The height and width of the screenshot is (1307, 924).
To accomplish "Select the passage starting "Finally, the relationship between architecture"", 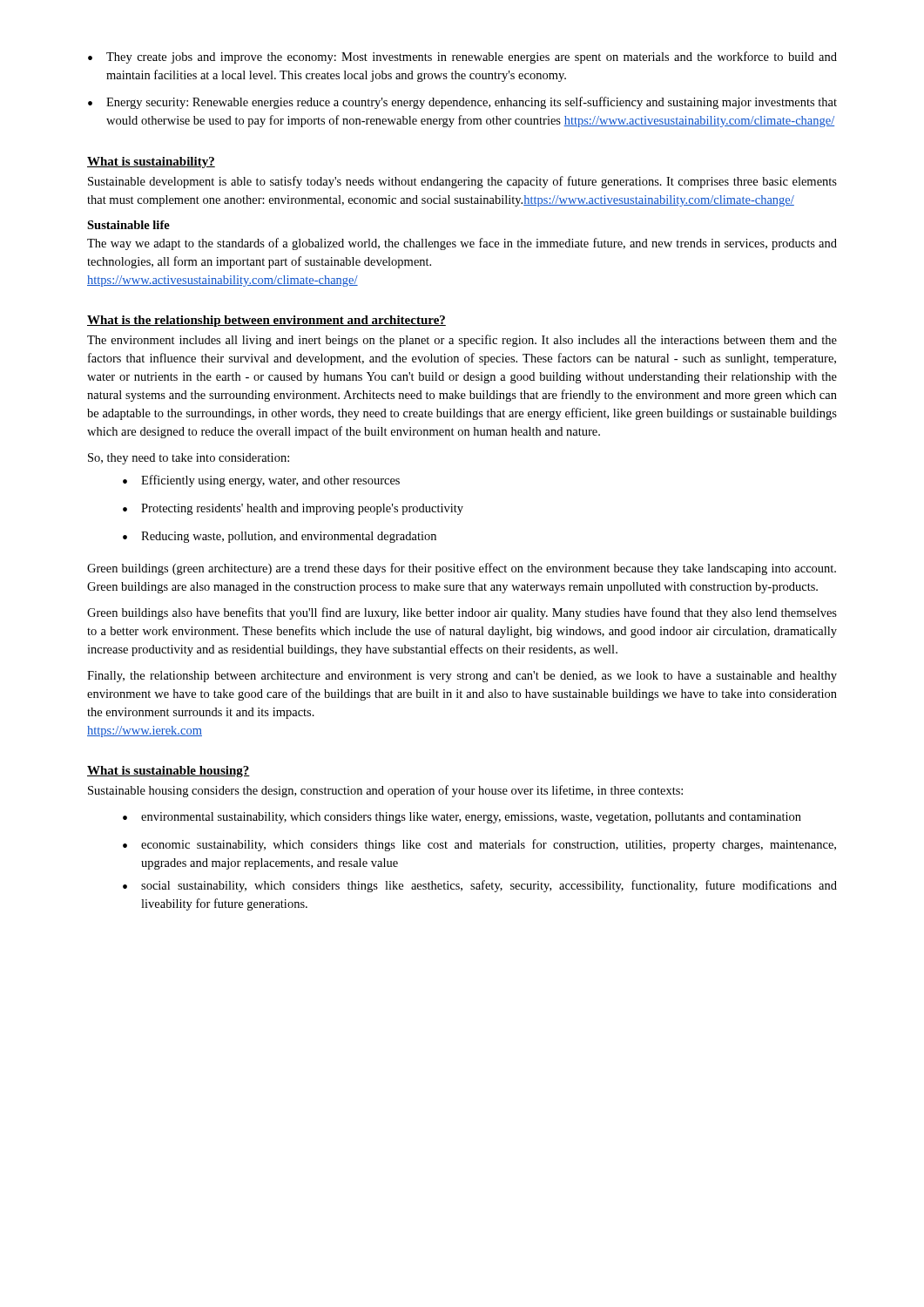I will [462, 703].
